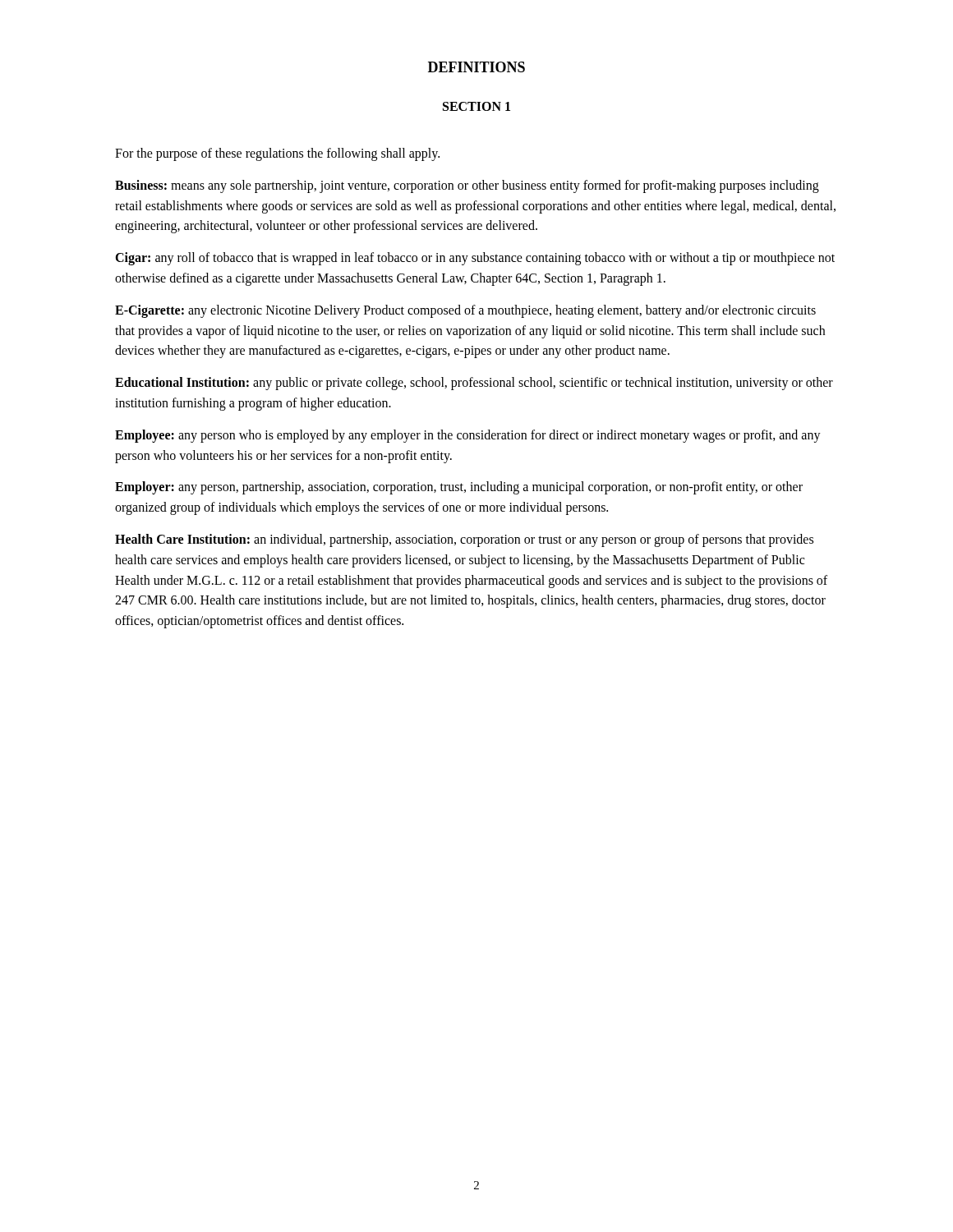Select the passage starting "Employee: any person who is"
This screenshot has height=1232, width=953.
(468, 445)
